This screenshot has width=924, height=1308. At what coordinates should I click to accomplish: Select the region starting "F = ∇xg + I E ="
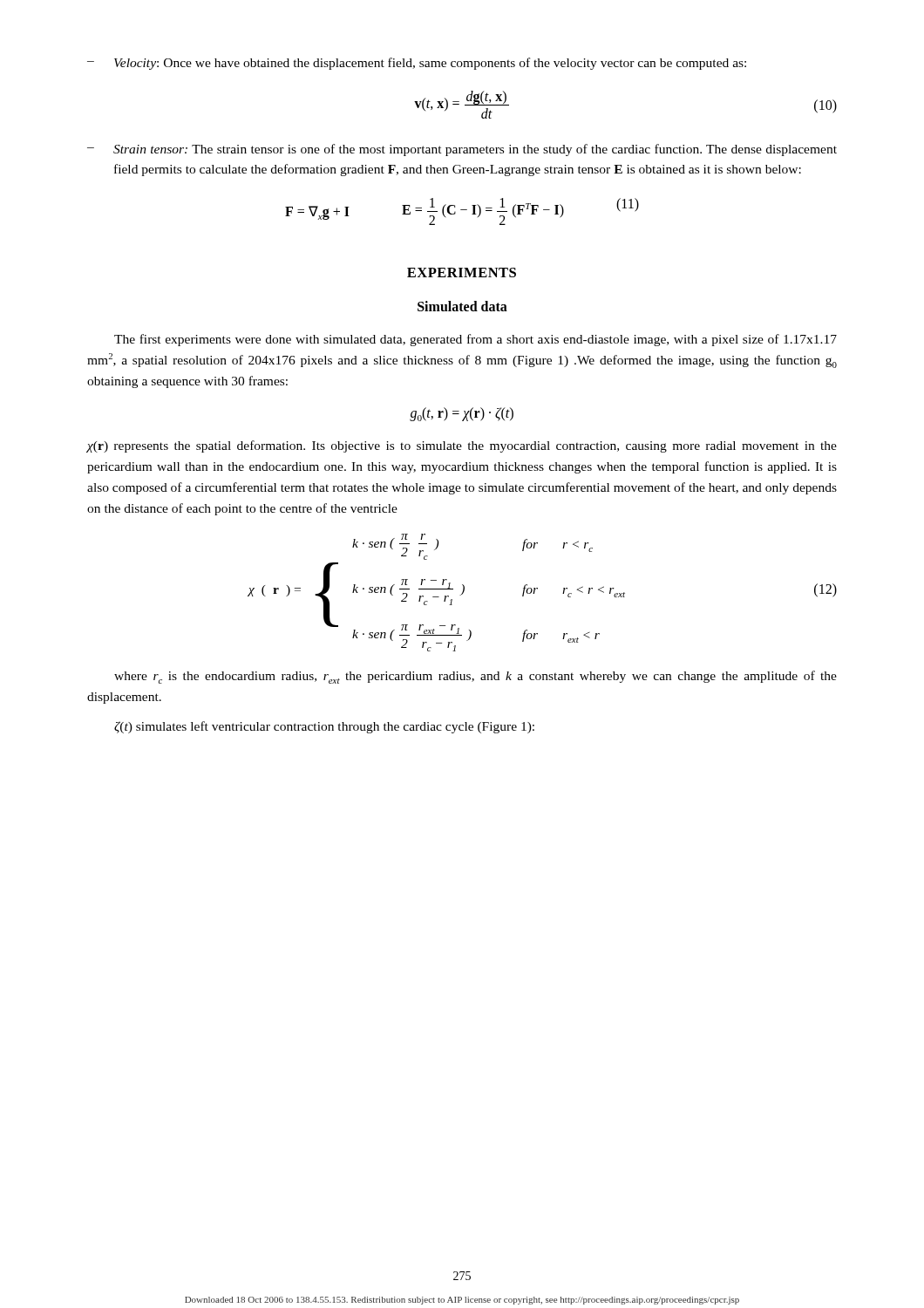[462, 212]
